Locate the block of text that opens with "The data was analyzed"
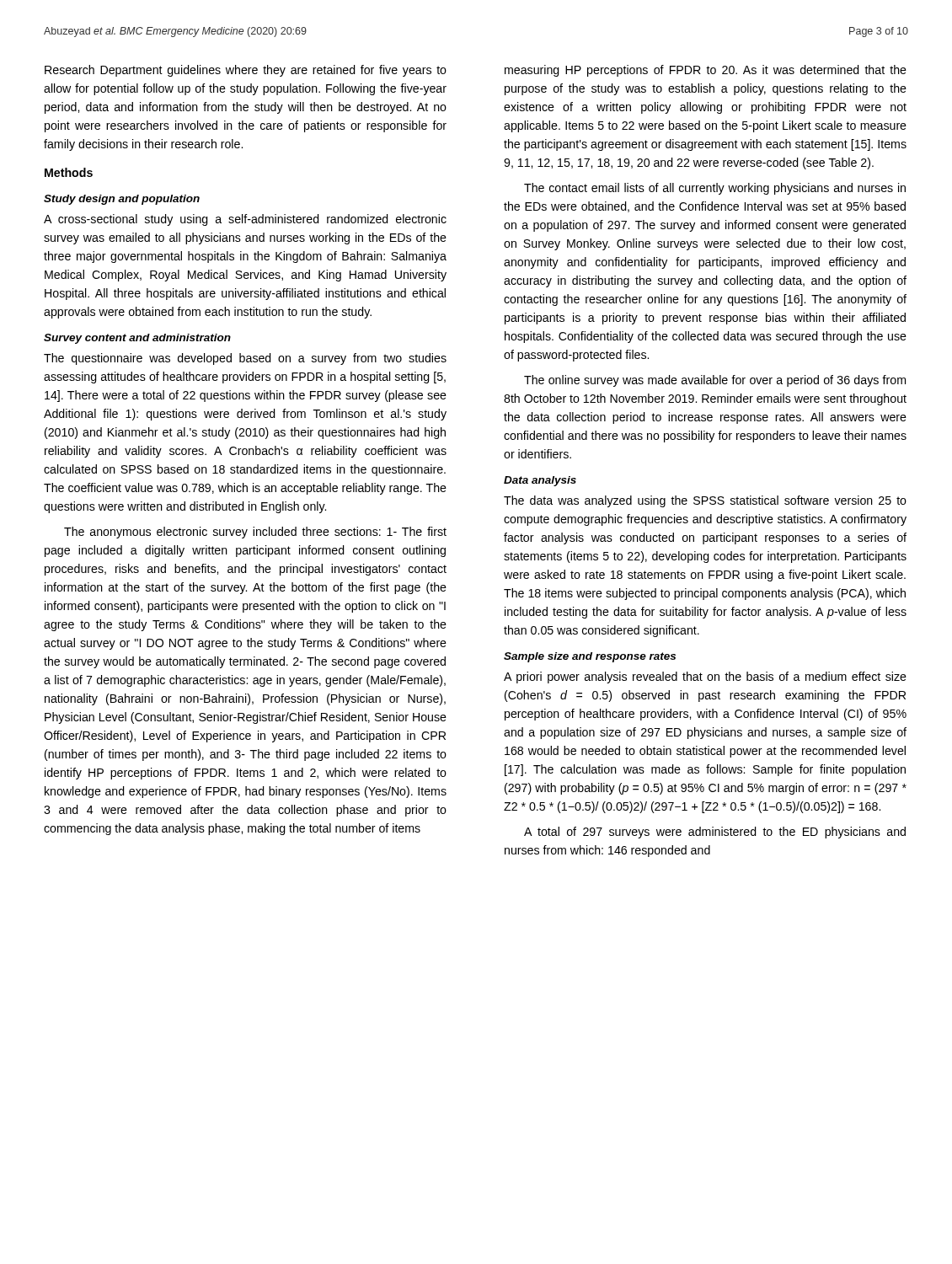The image size is (952, 1264). (x=705, y=565)
